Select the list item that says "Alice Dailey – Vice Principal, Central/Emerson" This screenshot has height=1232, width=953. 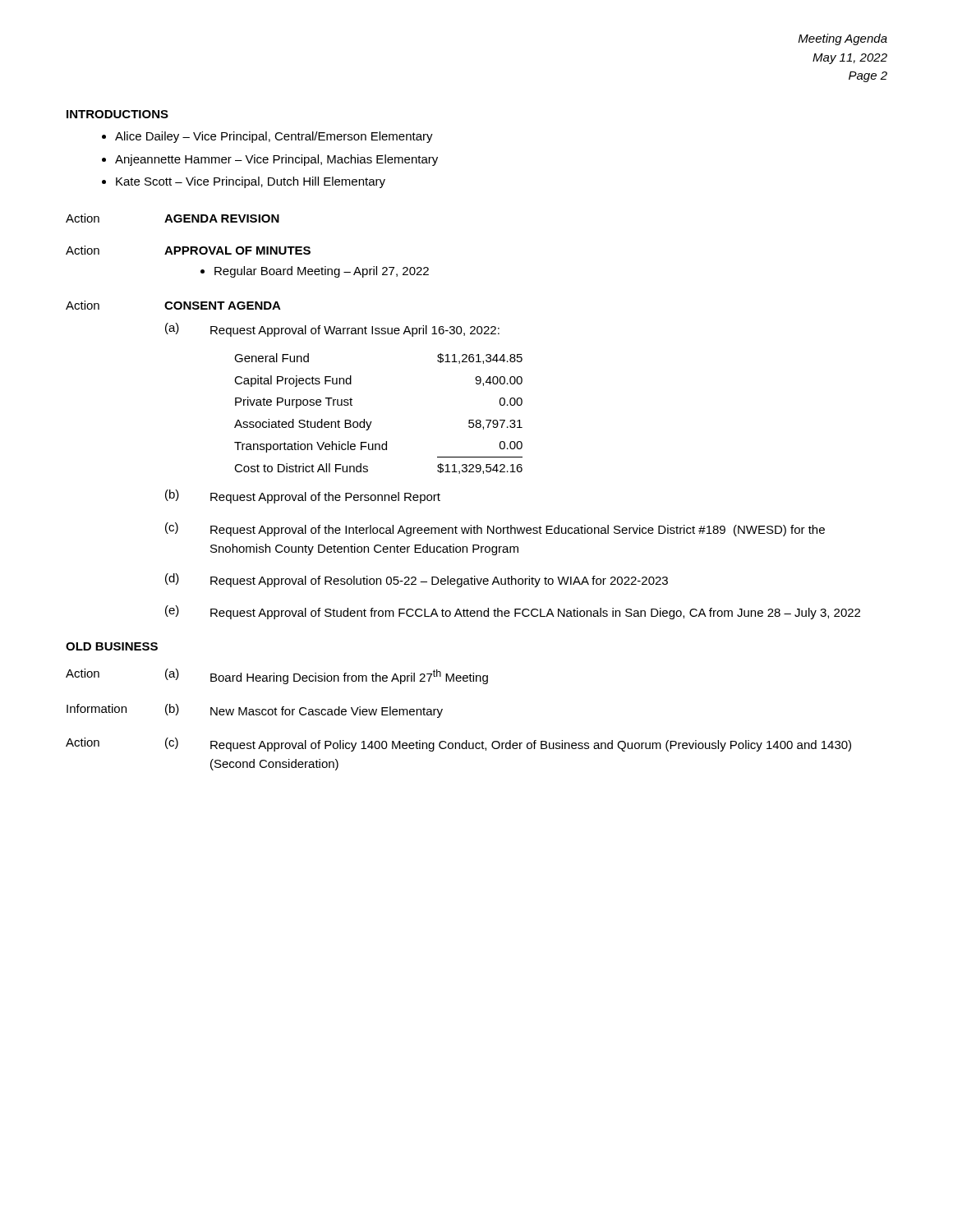pos(274,136)
